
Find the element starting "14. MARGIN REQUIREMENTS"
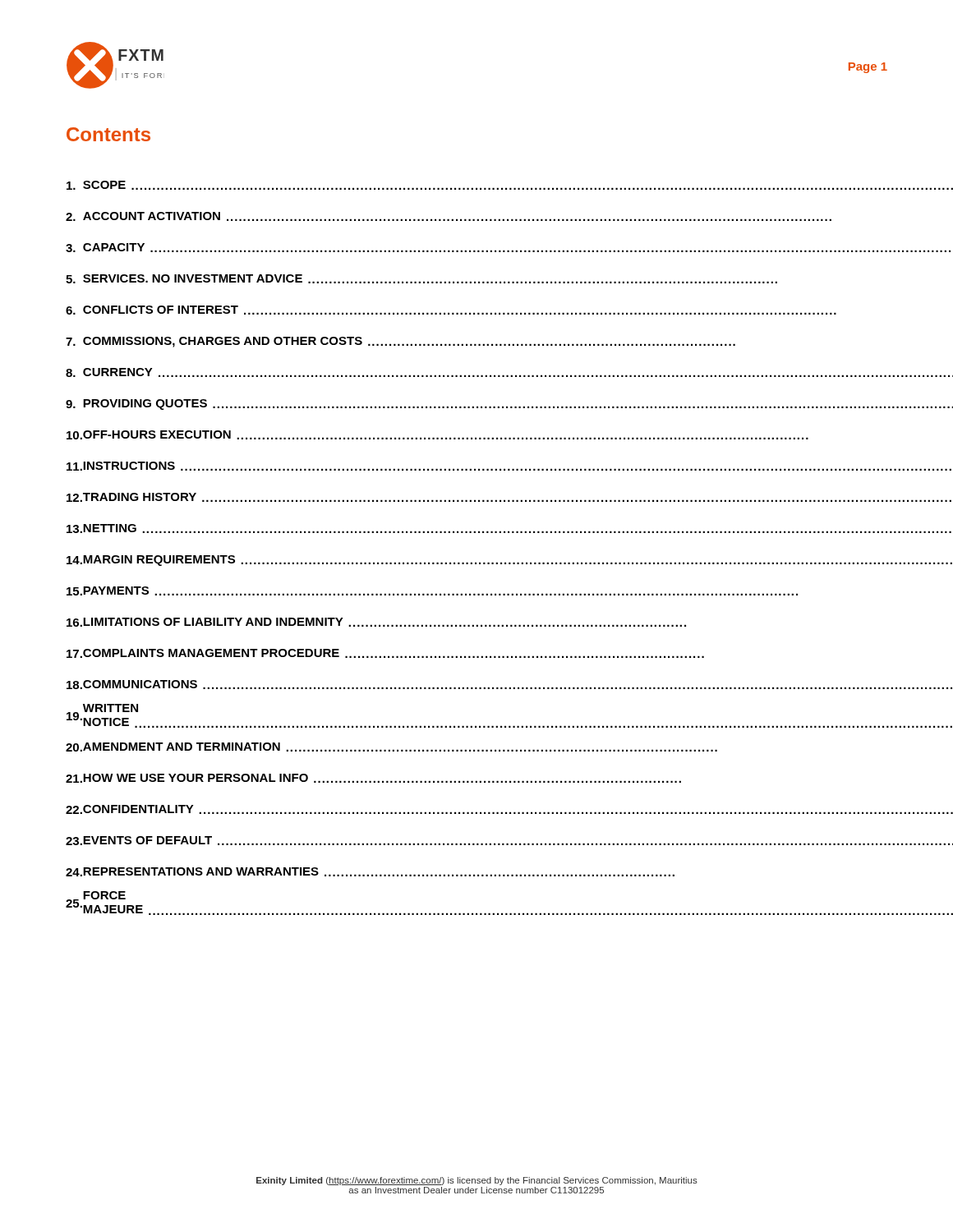[509, 559]
